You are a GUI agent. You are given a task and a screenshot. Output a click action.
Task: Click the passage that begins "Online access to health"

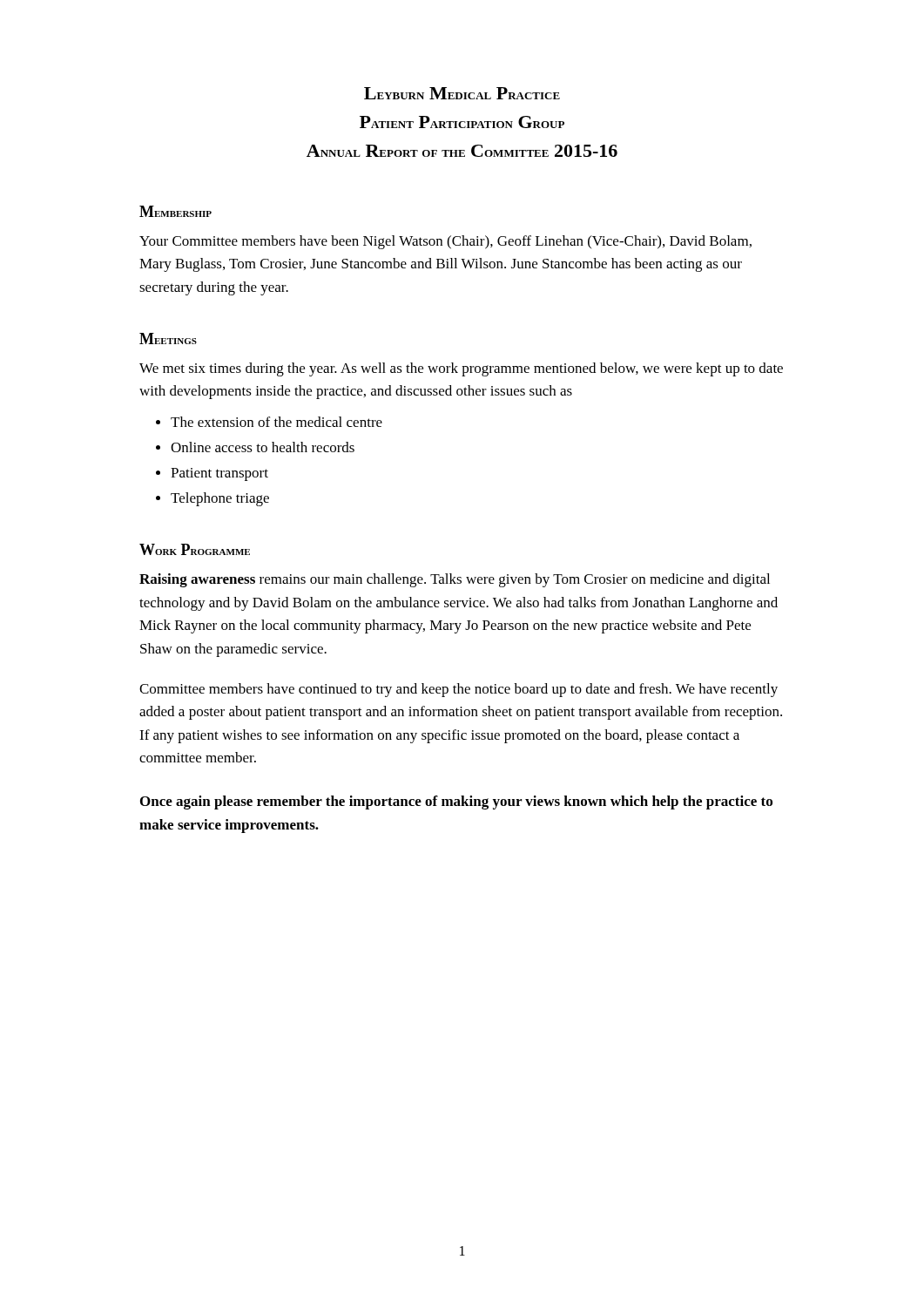pos(263,447)
